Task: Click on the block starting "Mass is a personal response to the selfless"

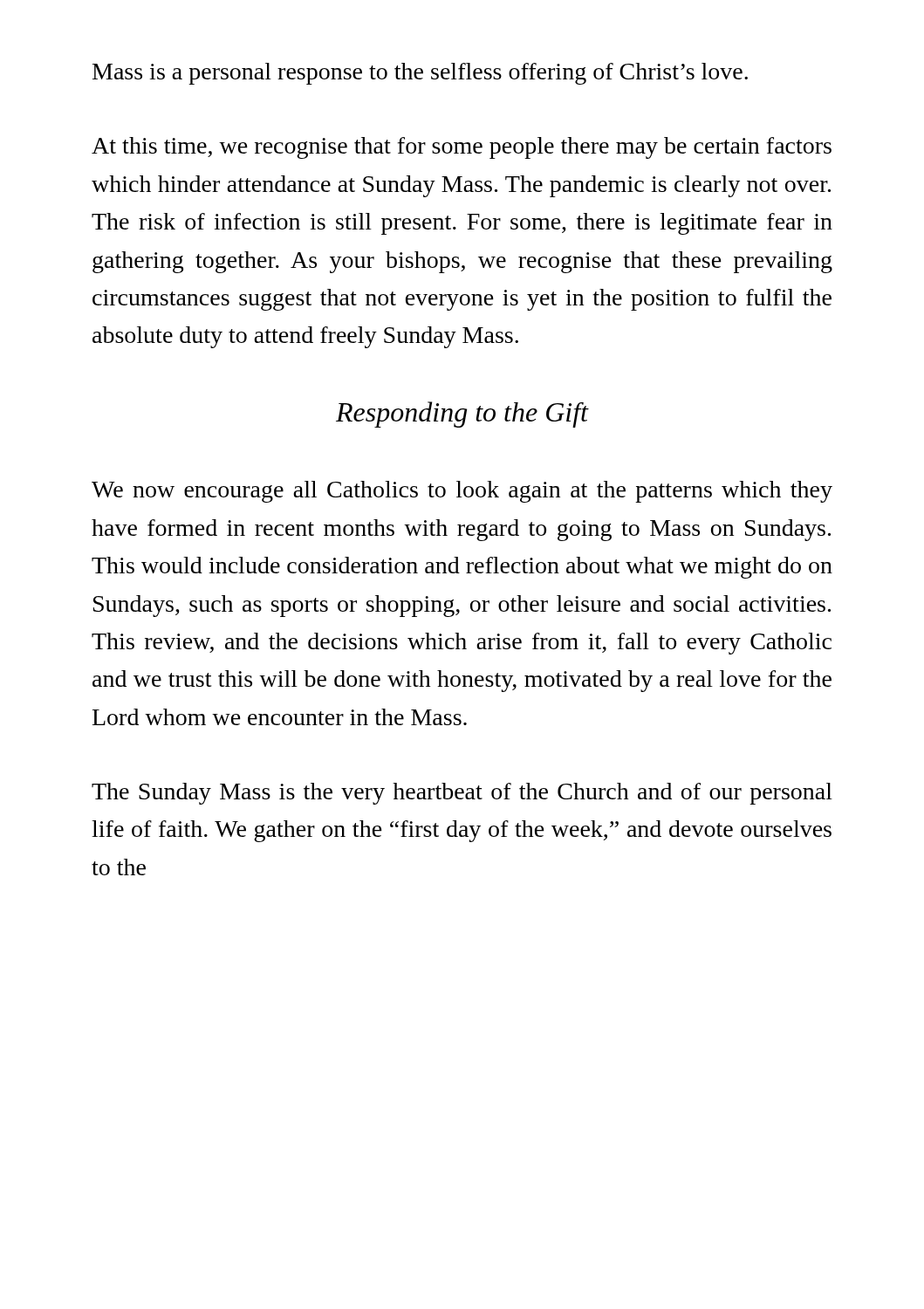Action: (x=421, y=71)
